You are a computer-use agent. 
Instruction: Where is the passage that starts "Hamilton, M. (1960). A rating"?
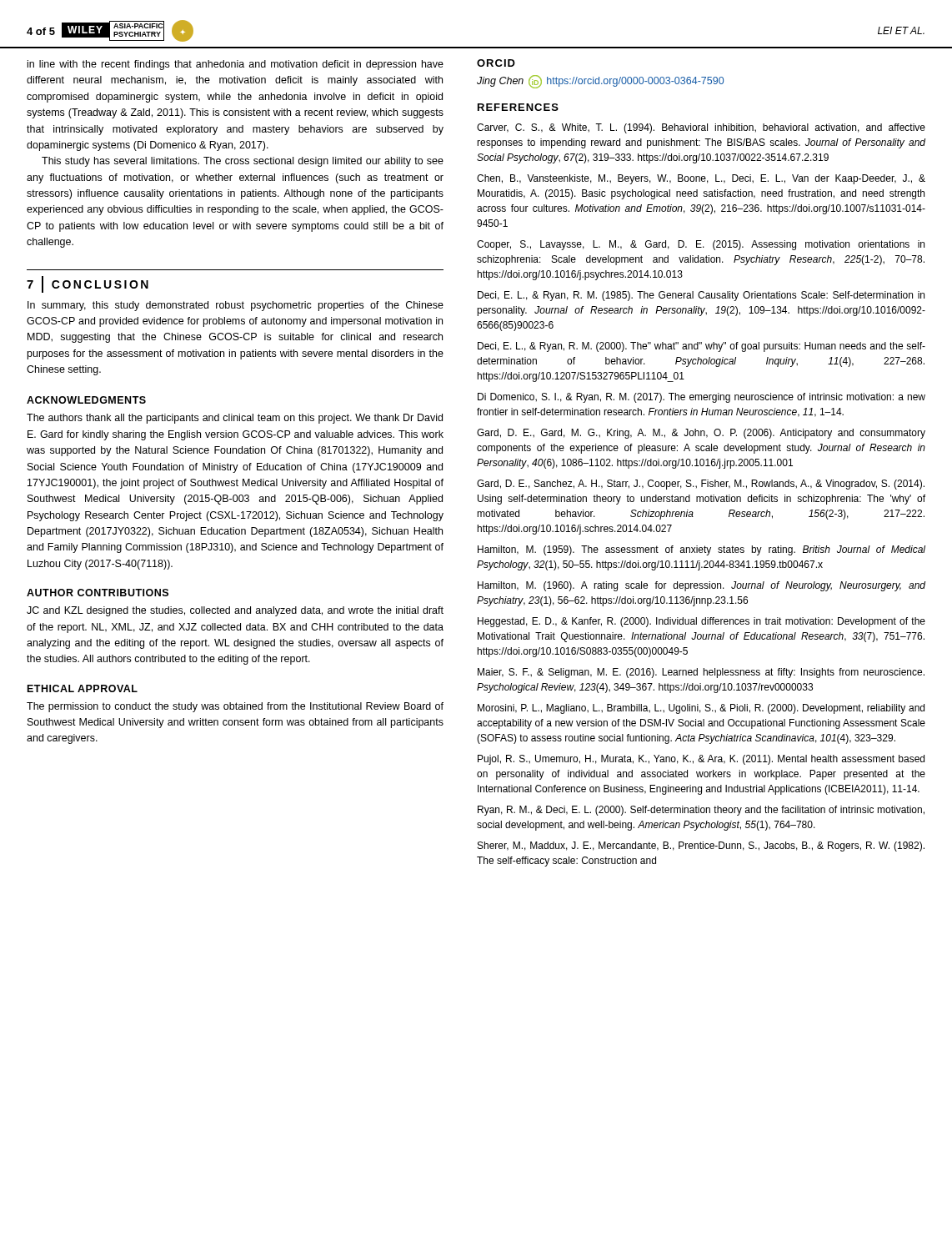701,593
